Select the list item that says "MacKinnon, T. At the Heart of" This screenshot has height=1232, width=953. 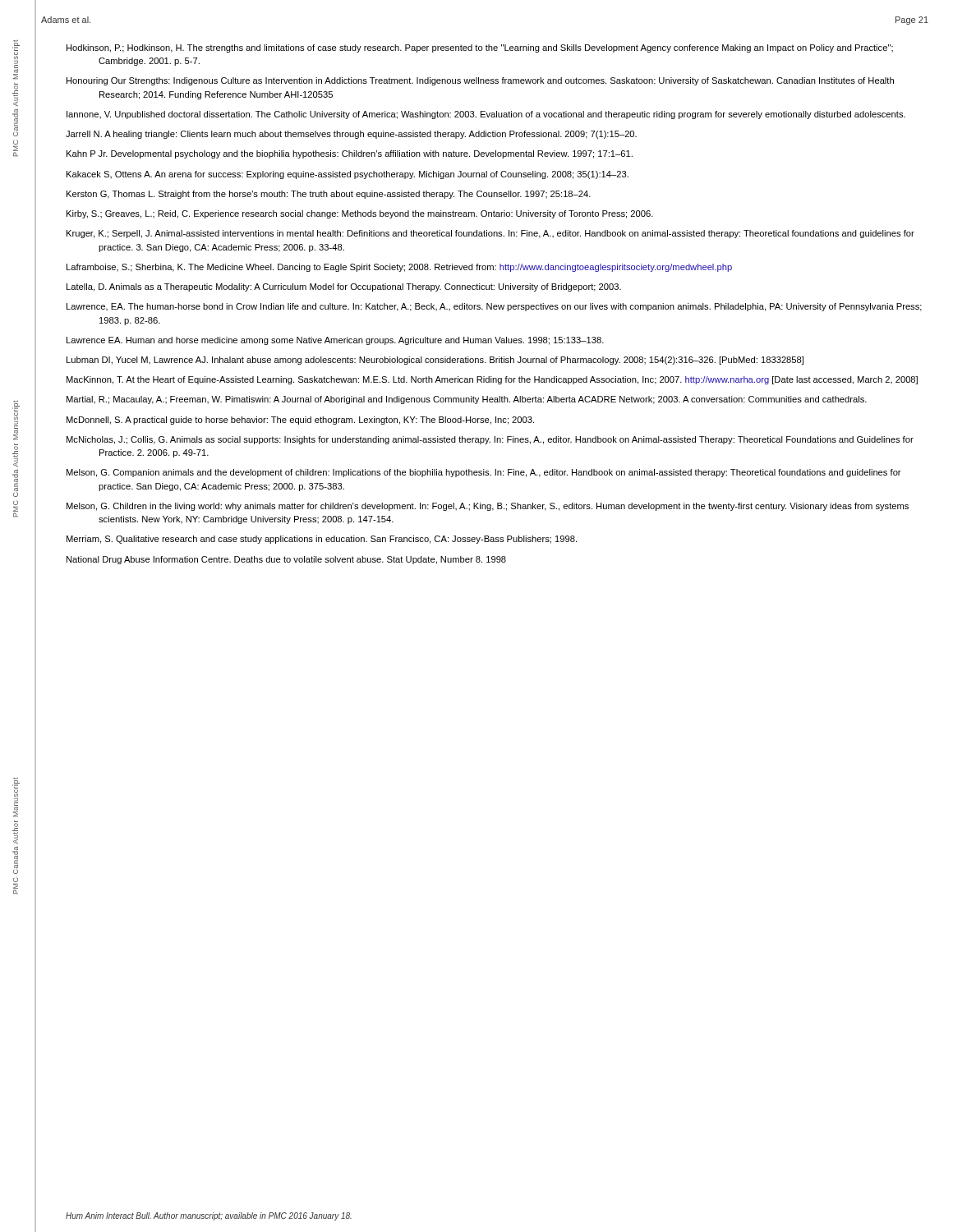[492, 380]
